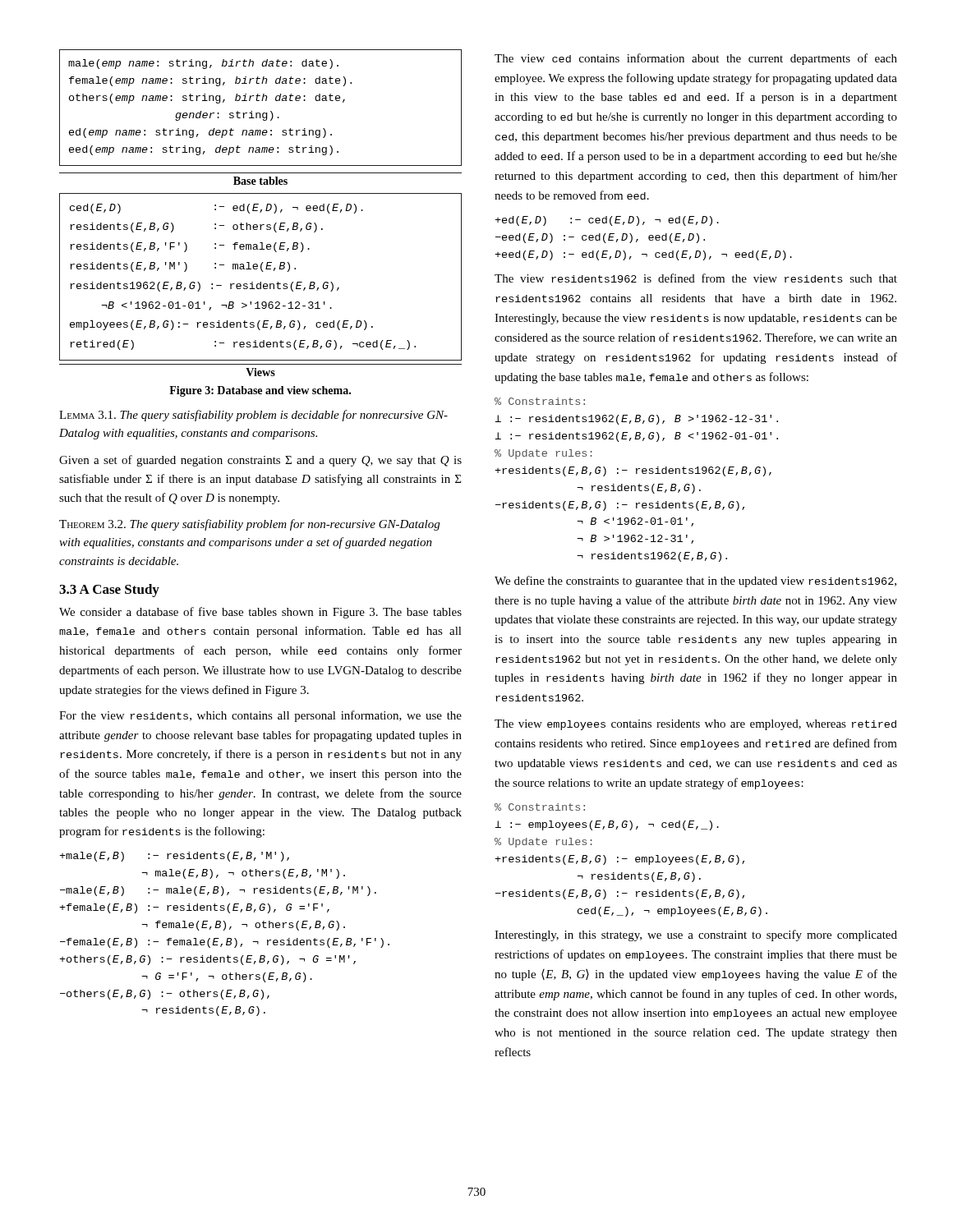
Task: Click the passage that begins "+male(E,B) :− residents(E,B,'M'), ¬ male(E,B), ¬ others(E,B,'M'). −male(E,B)"
Action: click(x=226, y=934)
